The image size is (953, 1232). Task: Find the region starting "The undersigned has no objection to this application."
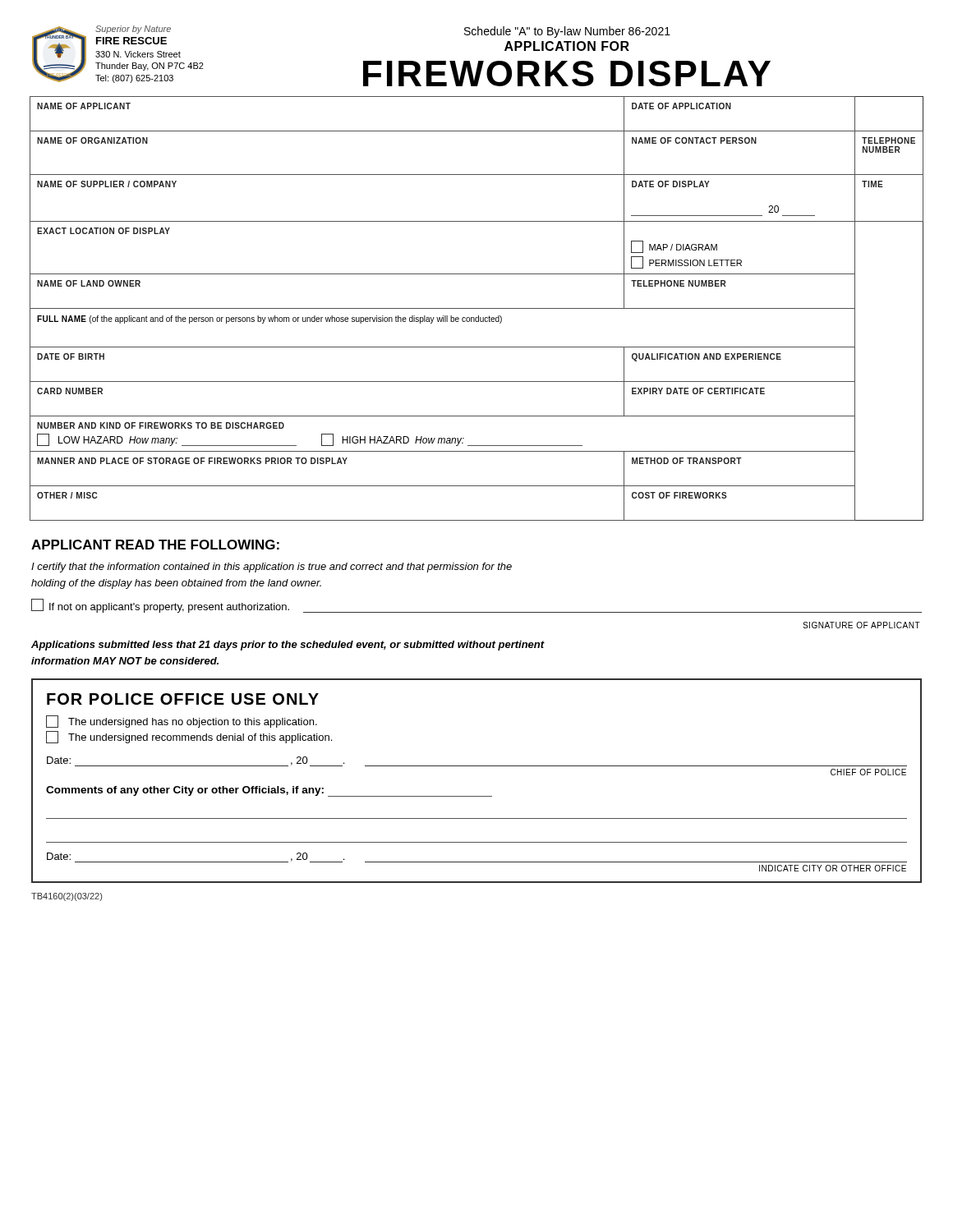tap(182, 722)
